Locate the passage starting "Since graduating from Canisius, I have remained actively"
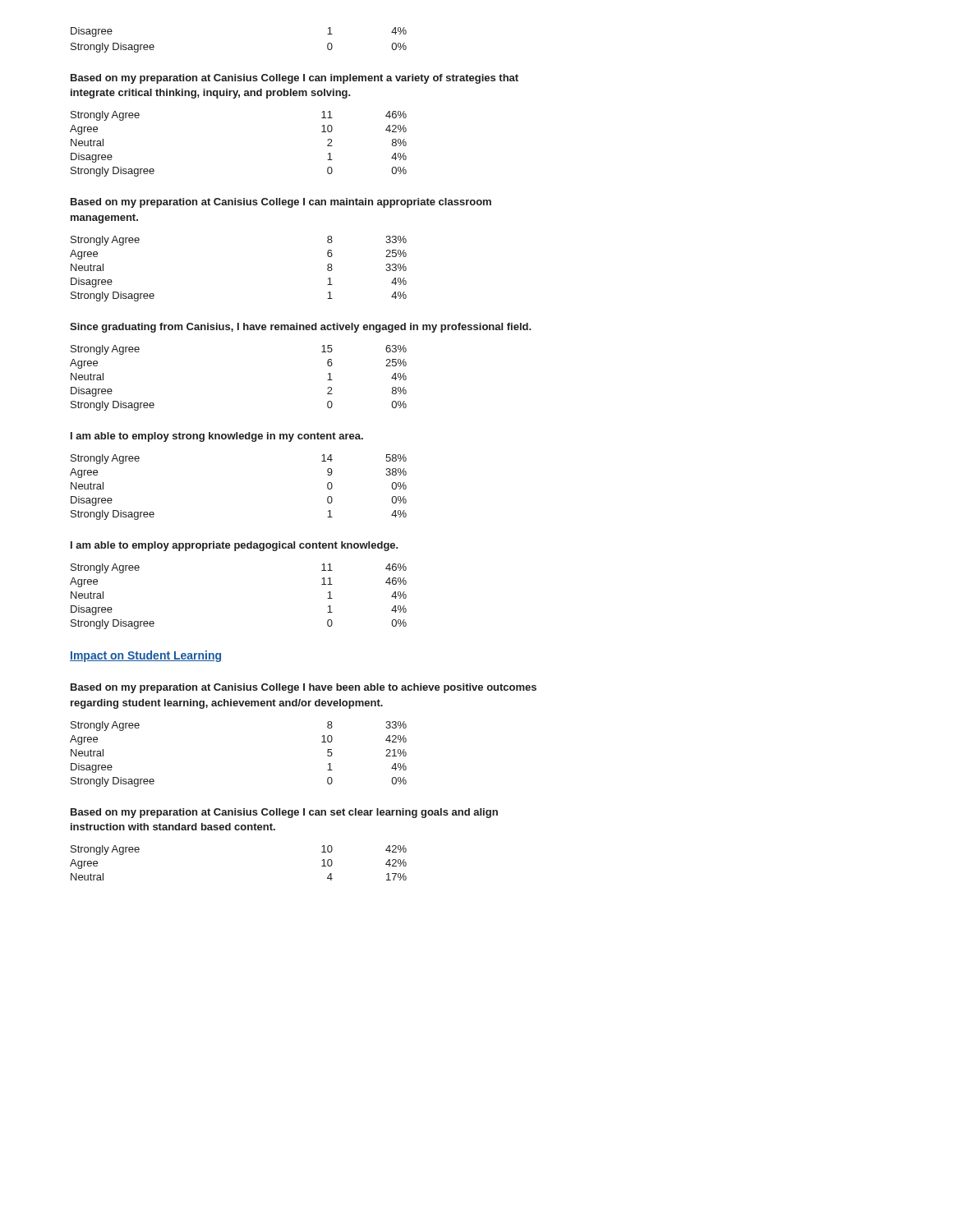953x1232 pixels. pos(301,326)
